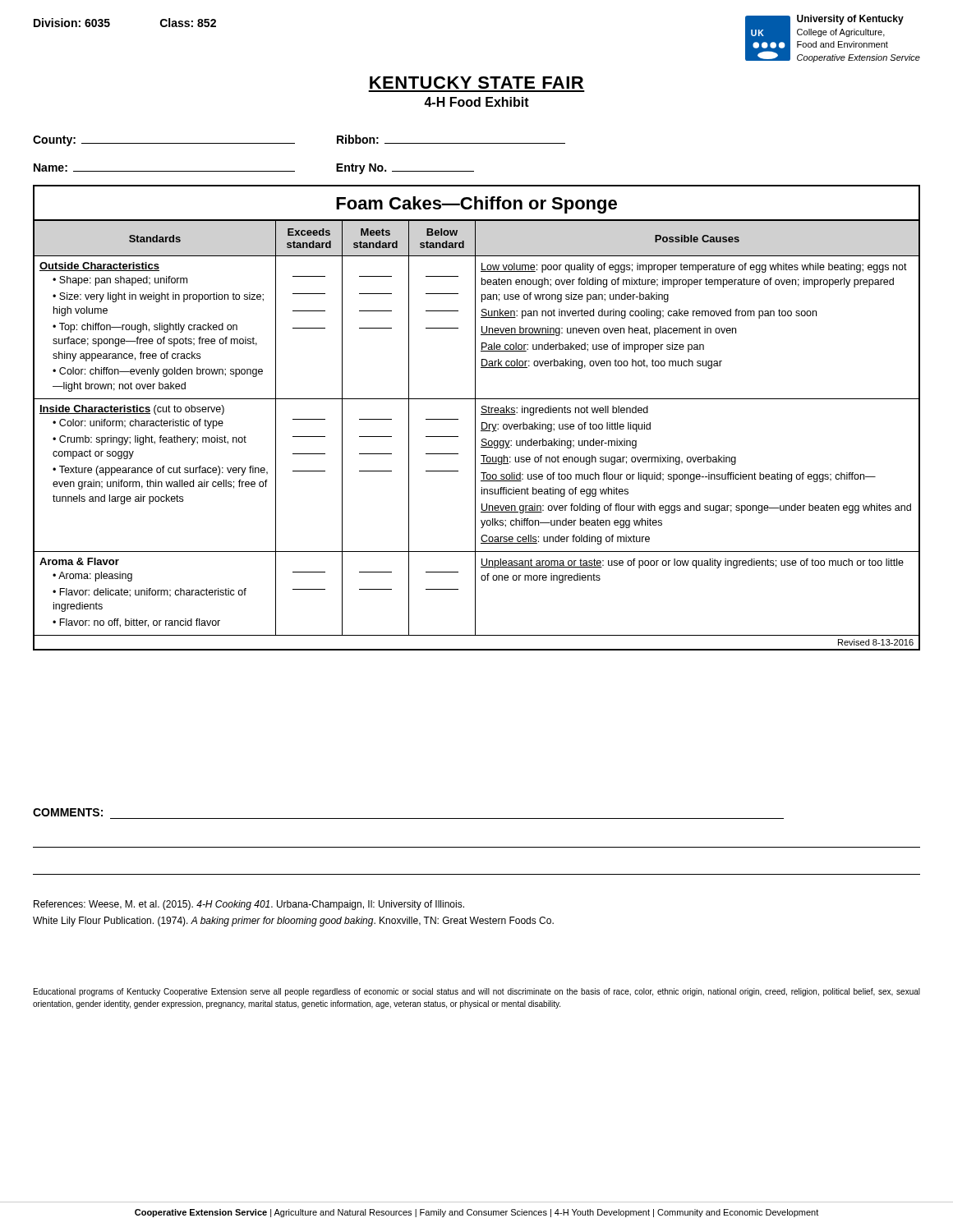The height and width of the screenshot is (1232, 953).
Task: Select a logo
Action: [832, 38]
